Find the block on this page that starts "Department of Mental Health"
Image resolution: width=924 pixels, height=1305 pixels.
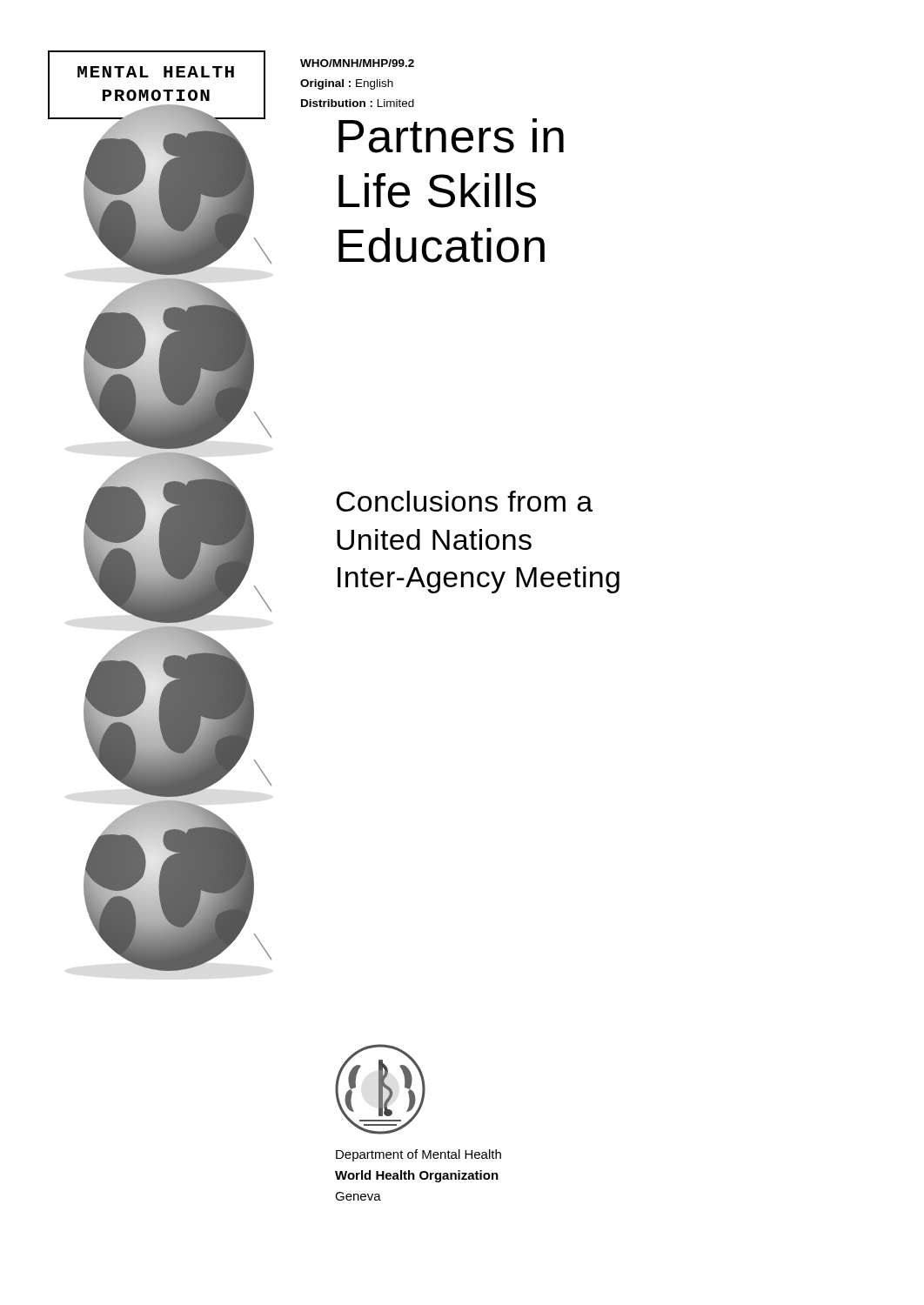(418, 1175)
